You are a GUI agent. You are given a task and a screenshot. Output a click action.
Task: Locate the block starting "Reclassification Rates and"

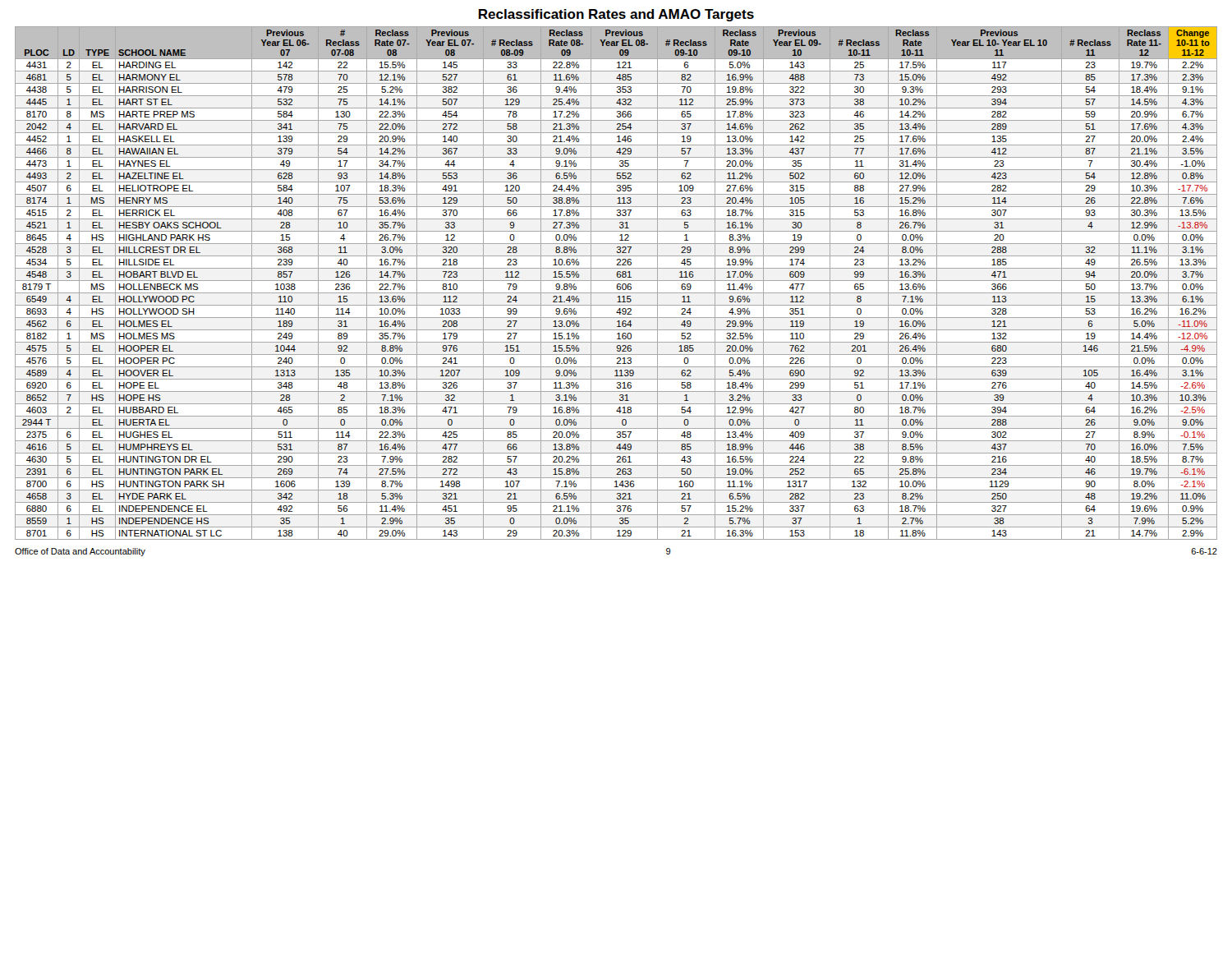click(616, 14)
